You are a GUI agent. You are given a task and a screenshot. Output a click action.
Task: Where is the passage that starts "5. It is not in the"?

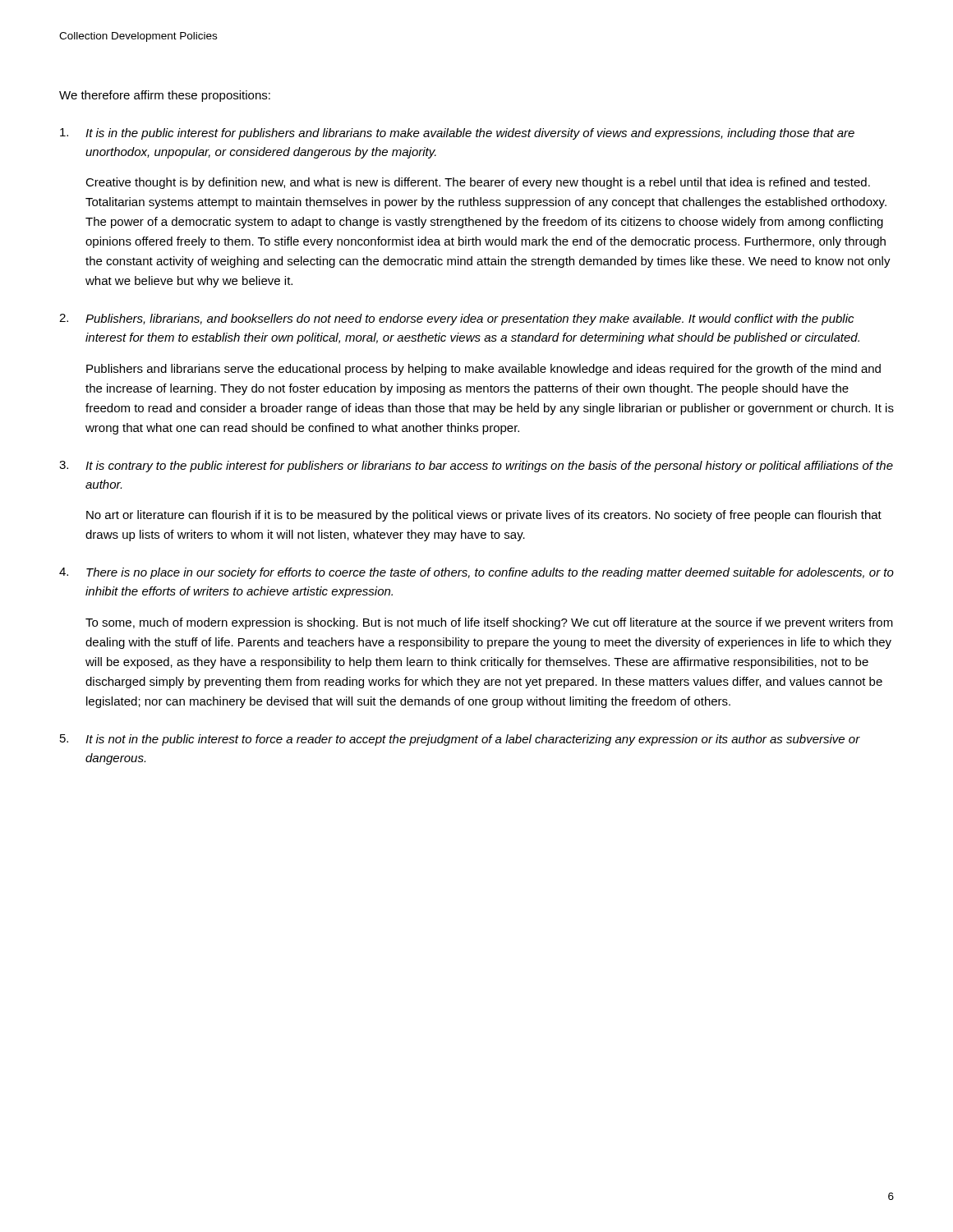coord(476,748)
